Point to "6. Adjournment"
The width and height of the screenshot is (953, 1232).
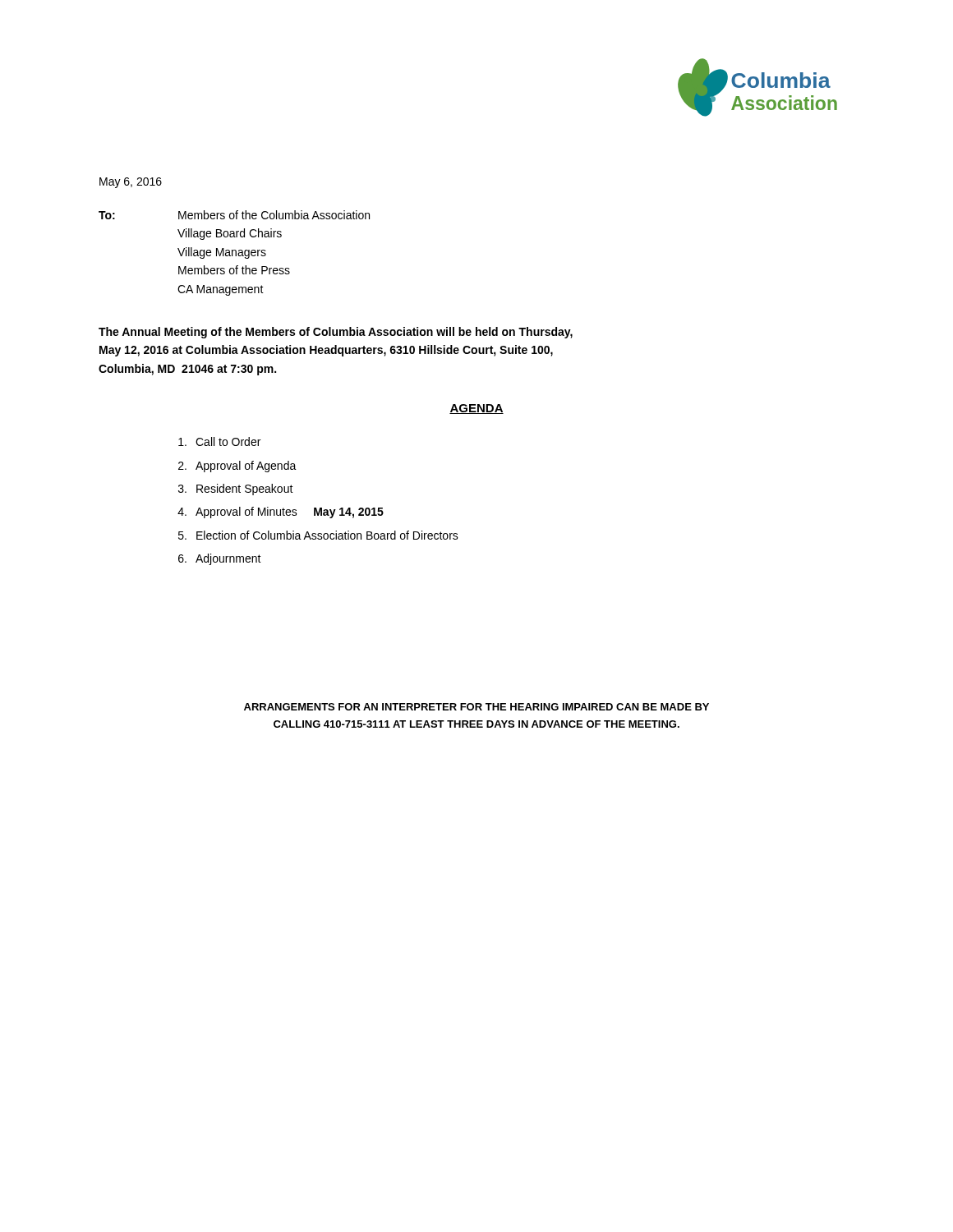pyautogui.click(x=213, y=559)
